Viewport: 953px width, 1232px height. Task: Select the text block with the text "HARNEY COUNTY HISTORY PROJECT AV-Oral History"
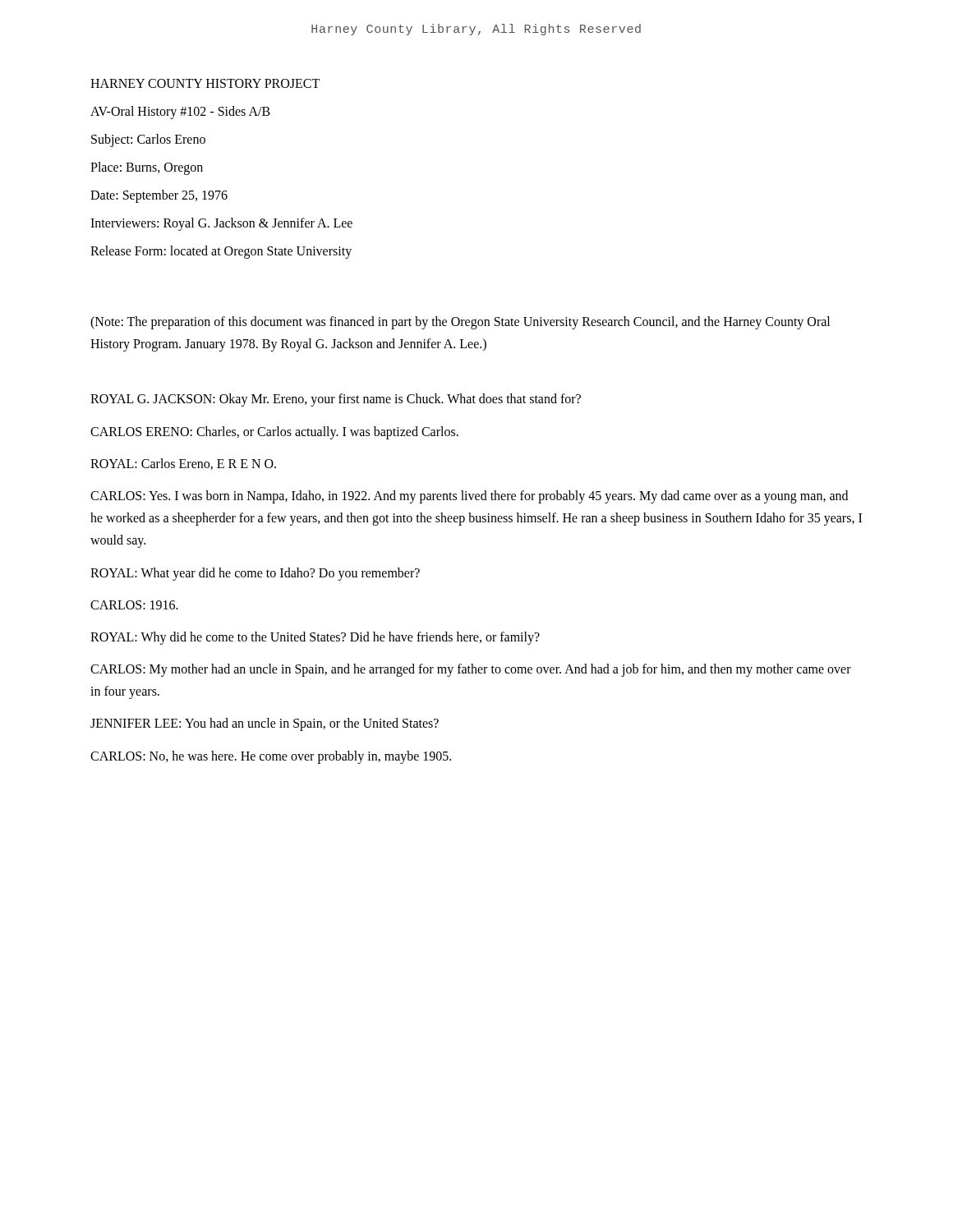(x=205, y=83)
